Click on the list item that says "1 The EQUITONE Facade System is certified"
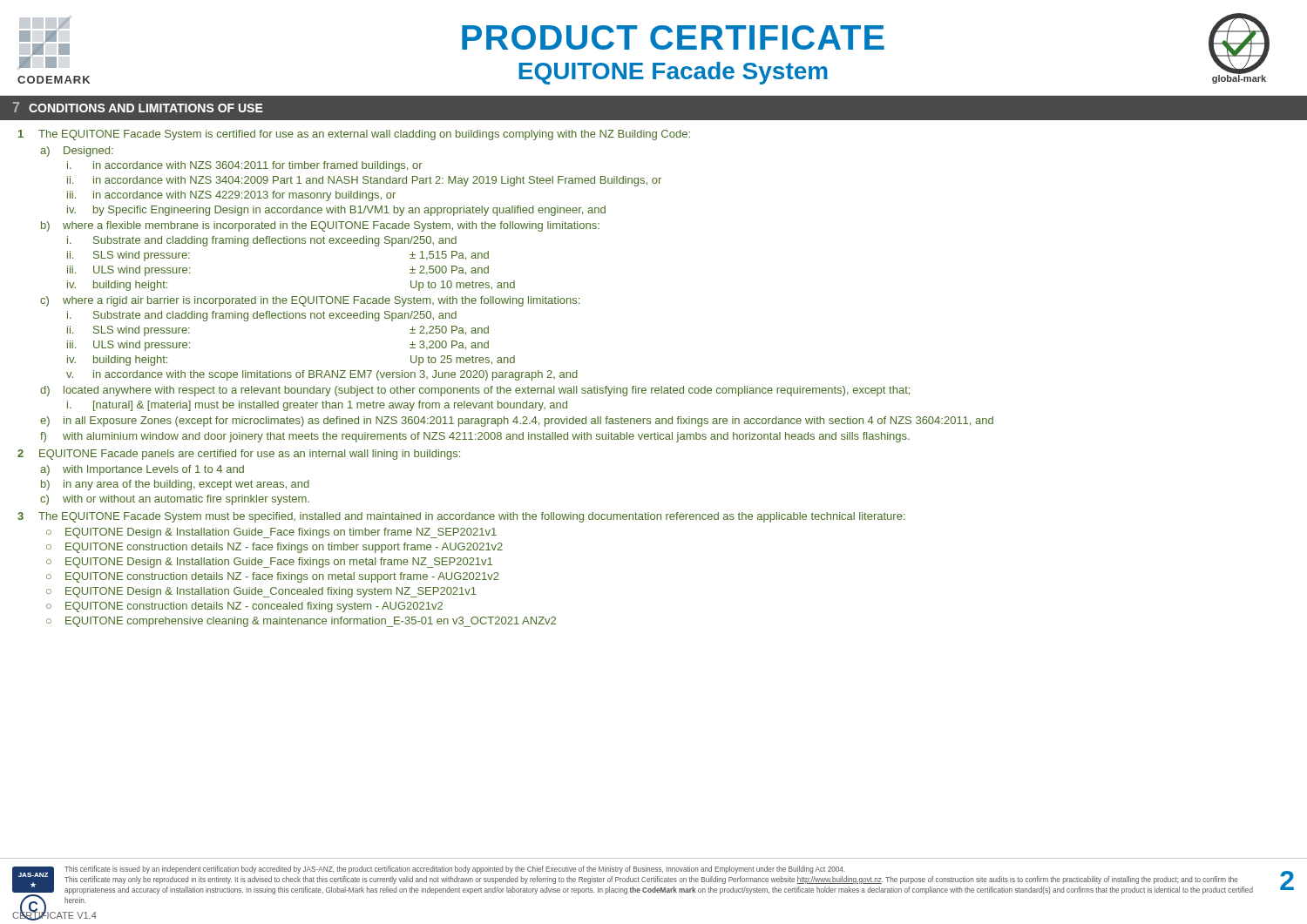Image resolution: width=1307 pixels, height=924 pixels. coord(354,134)
